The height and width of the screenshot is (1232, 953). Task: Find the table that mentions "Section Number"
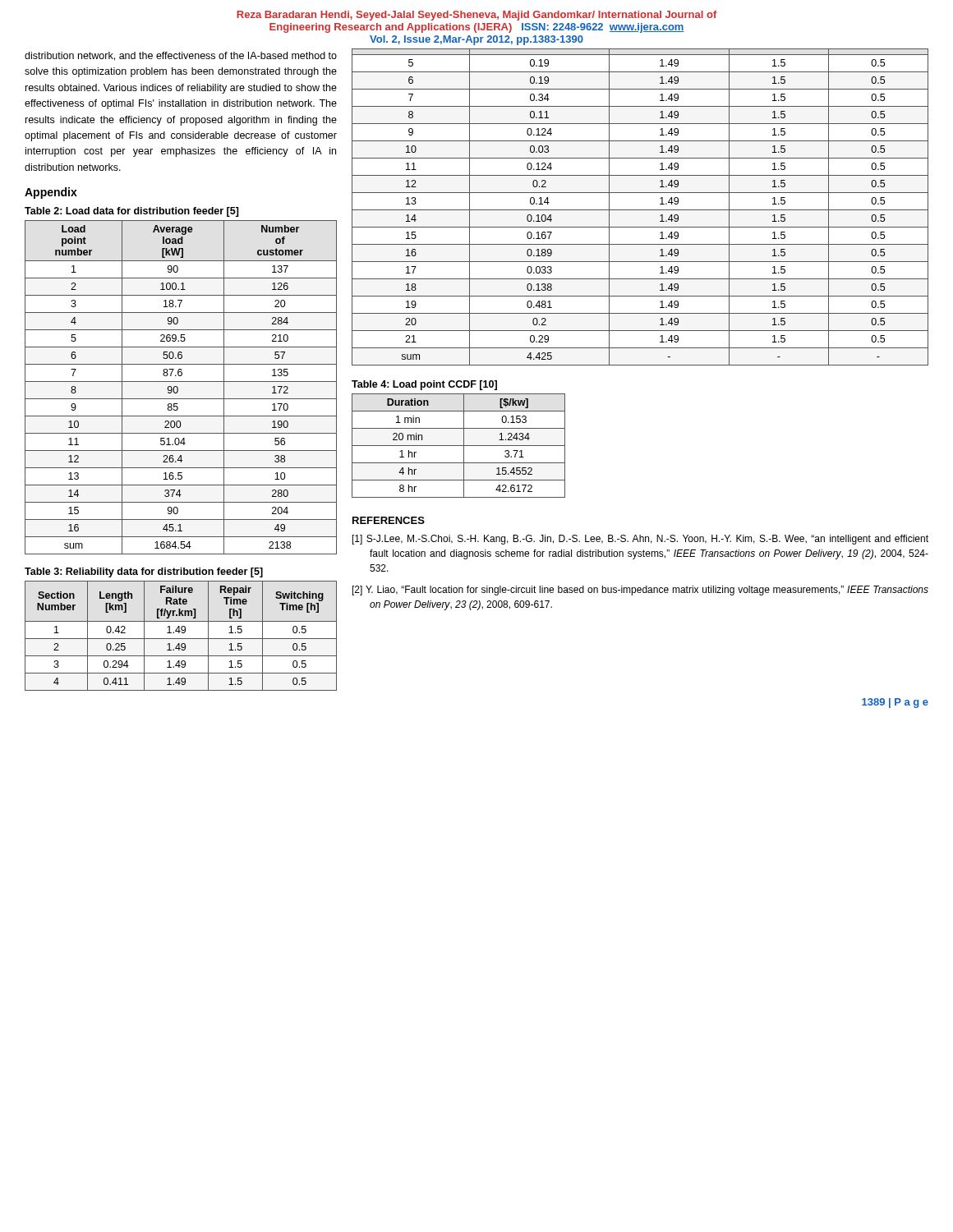coord(181,636)
